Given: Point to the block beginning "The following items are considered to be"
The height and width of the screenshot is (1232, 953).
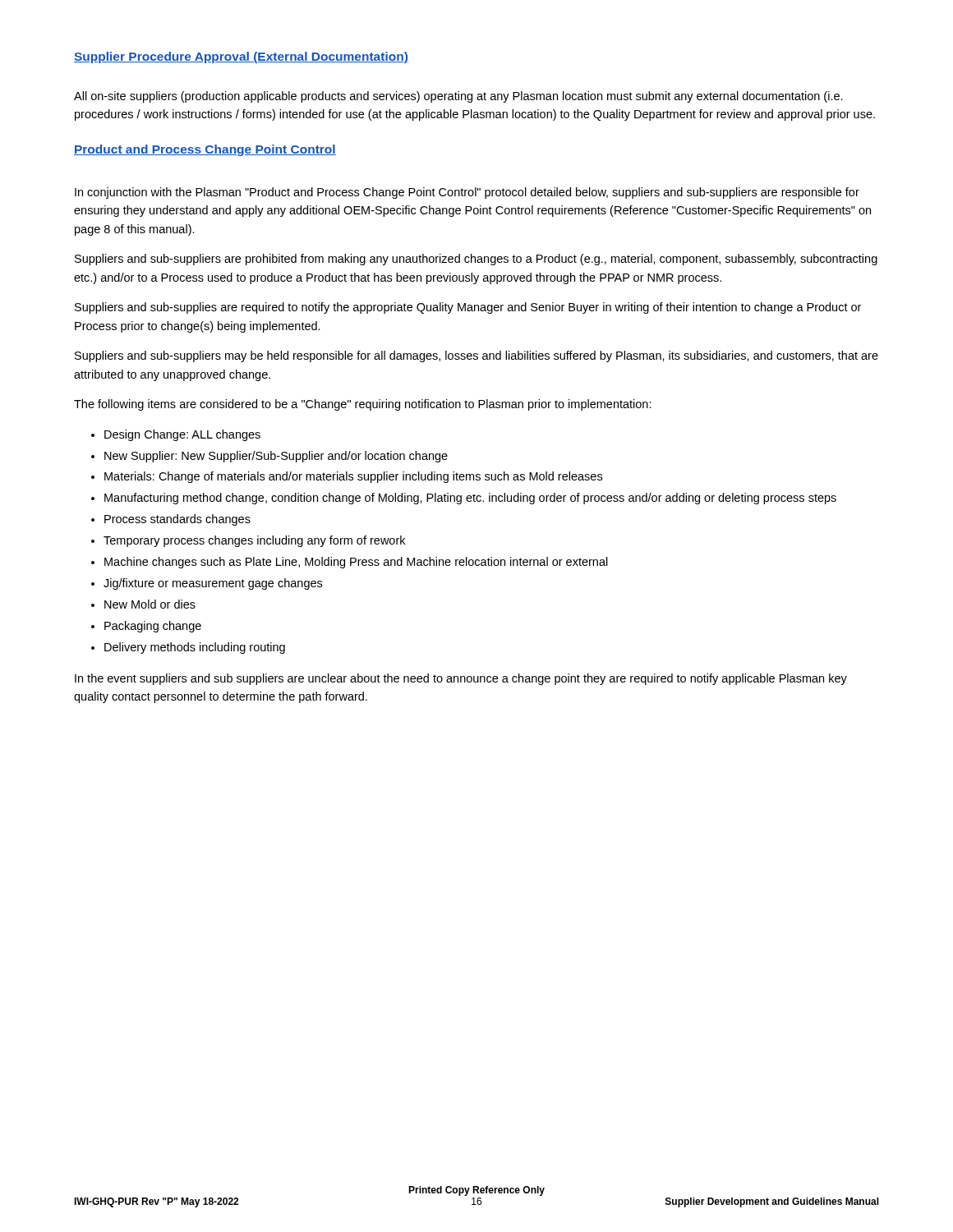Looking at the screenshot, I should (363, 404).
